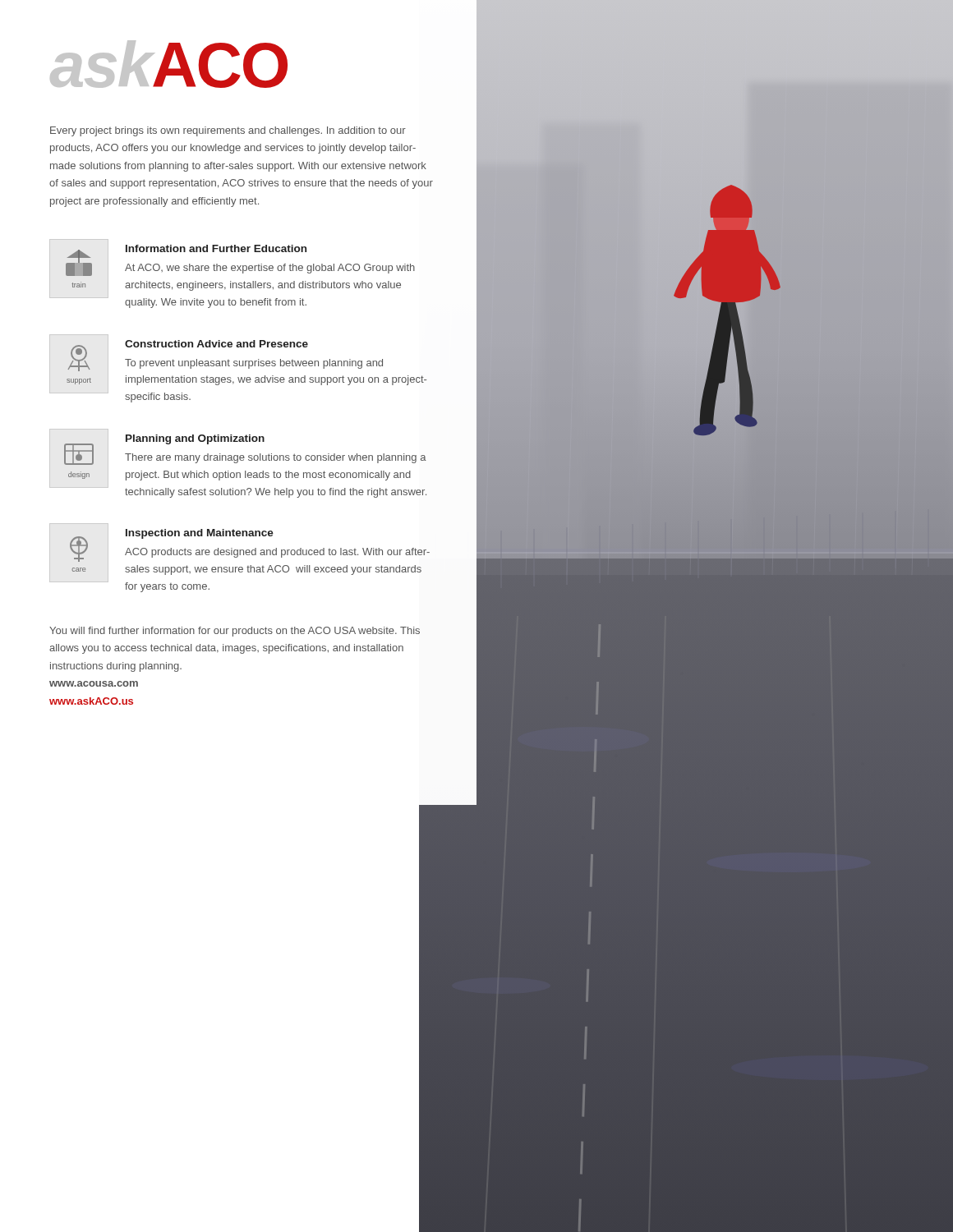The height and width of the screenshot is (1232, 953).
Task: Find the text block containing "You will find further information for our products"
Action: [x=235, y=632]
